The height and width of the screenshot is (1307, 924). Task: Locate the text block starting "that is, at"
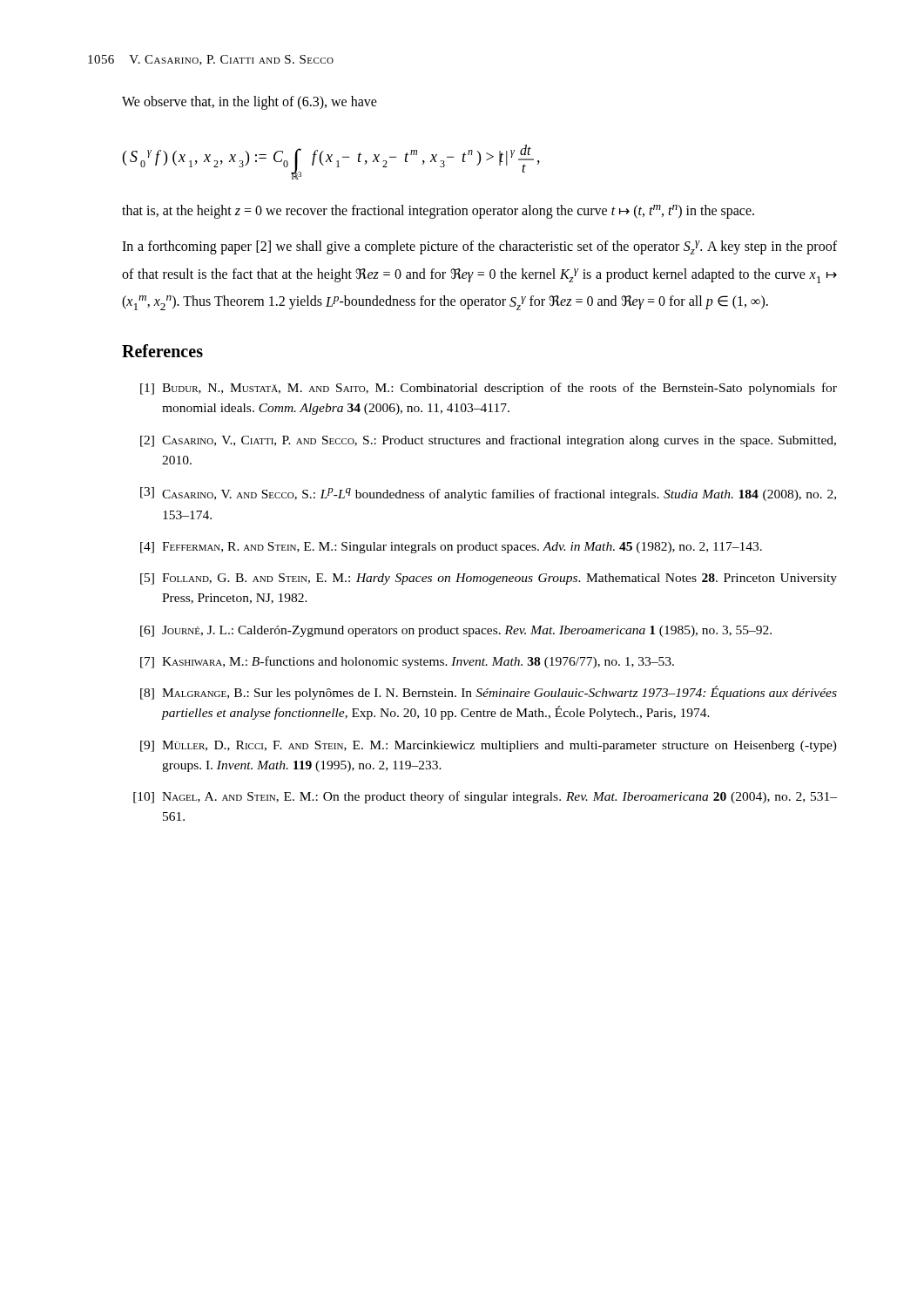click(x=439, y=209)
